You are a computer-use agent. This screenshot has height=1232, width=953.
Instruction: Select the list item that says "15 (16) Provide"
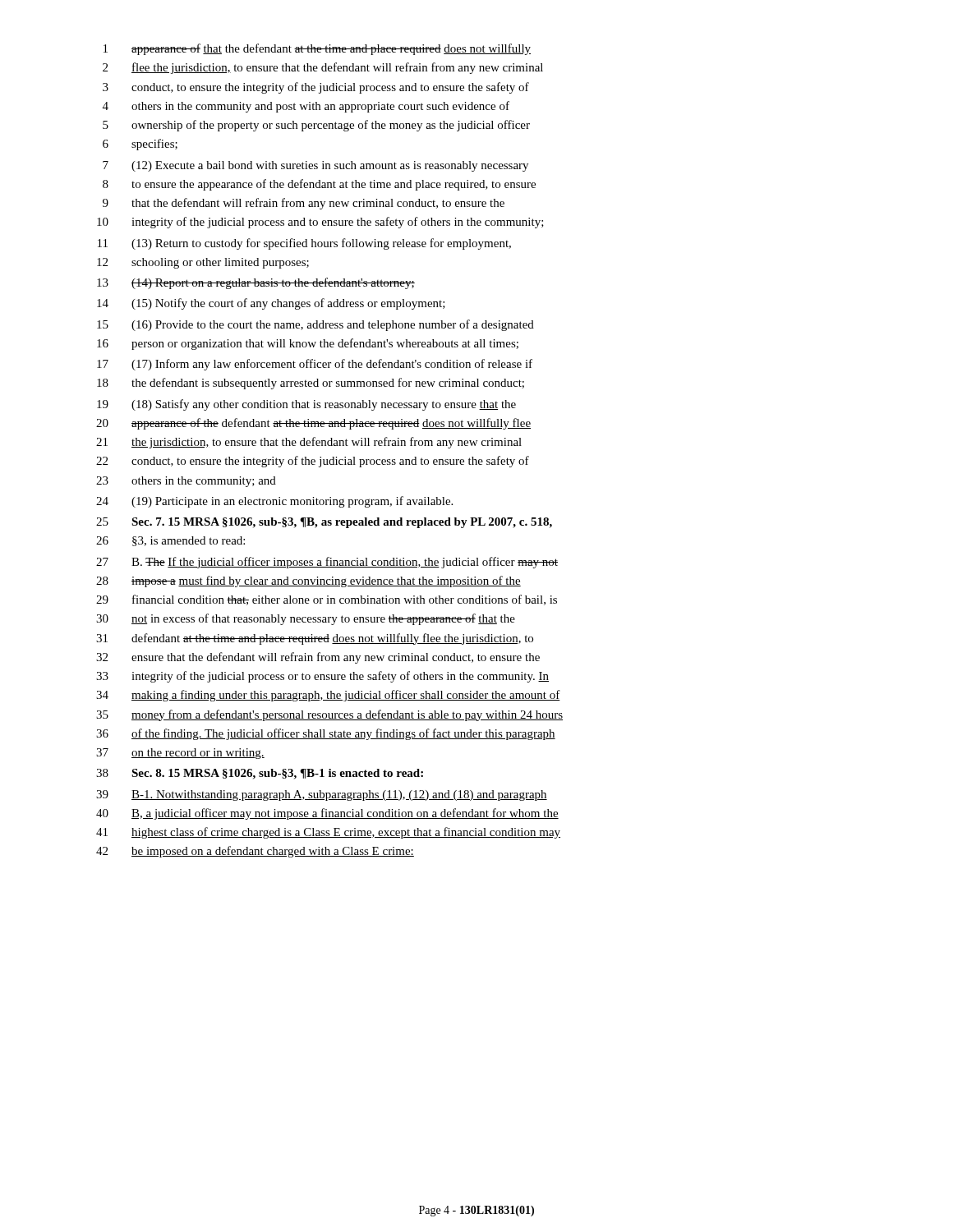click(476, 334)
